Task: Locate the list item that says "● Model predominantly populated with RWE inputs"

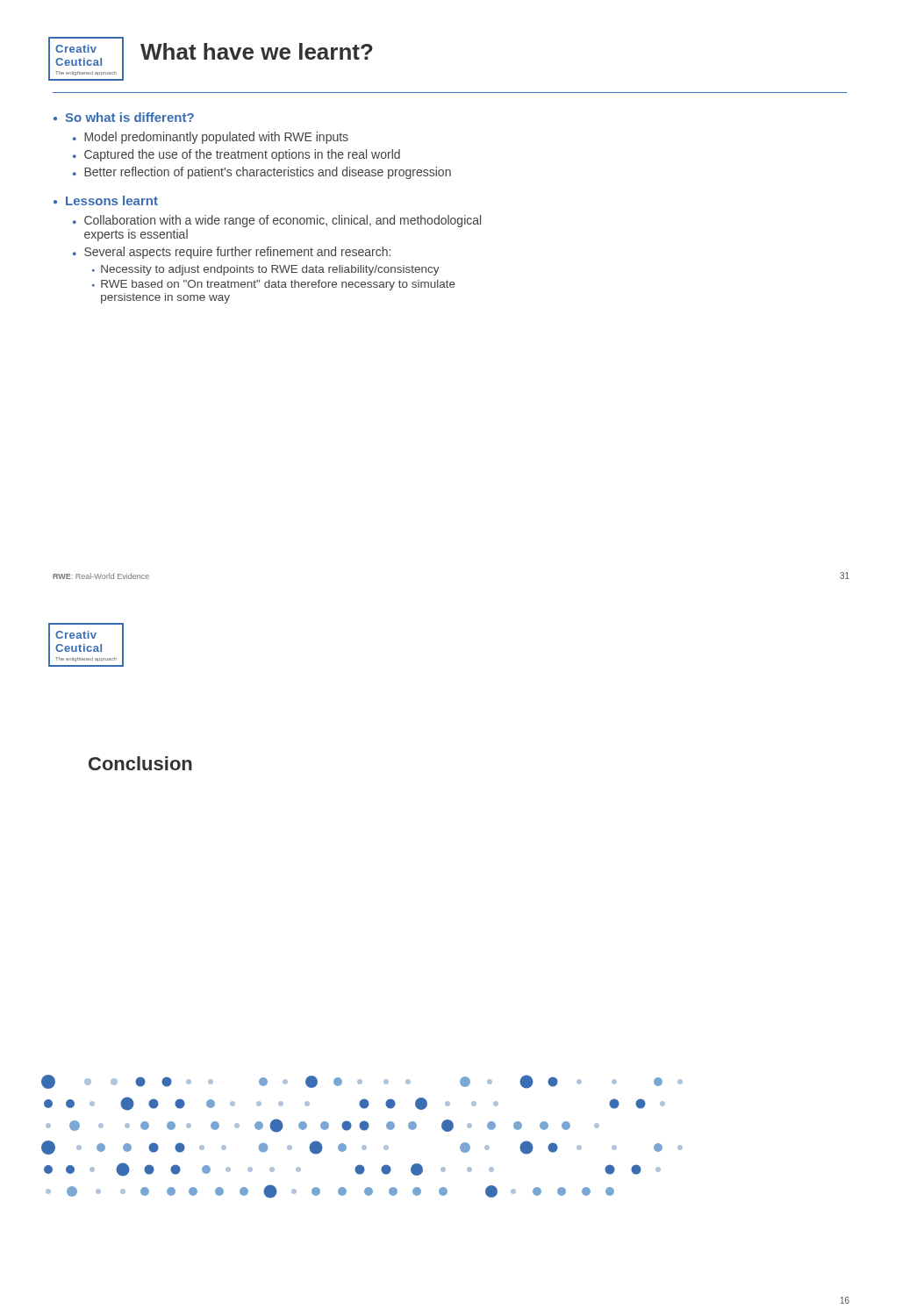Action: tap(210, 137)
